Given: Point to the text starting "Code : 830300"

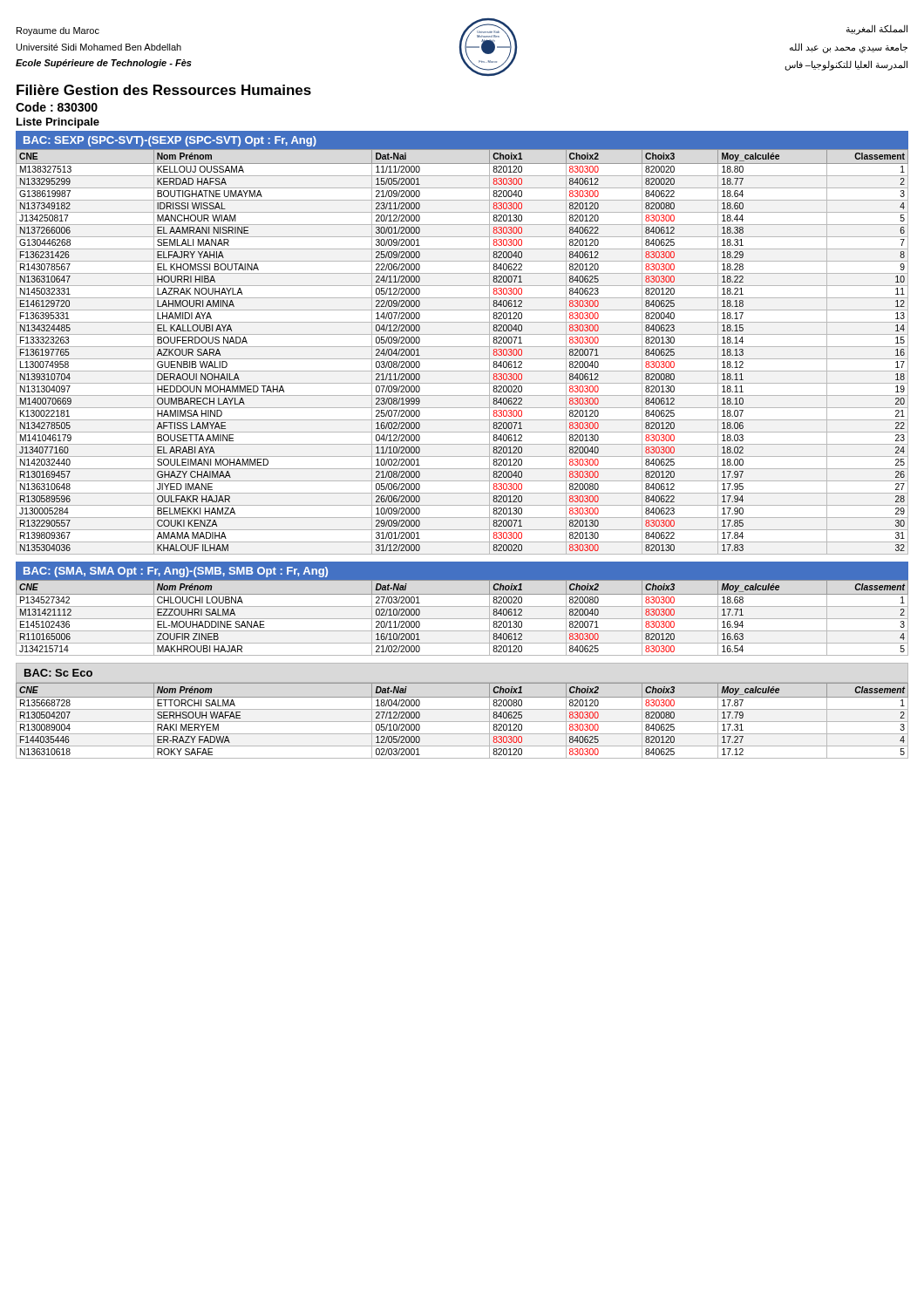Looking at the screenshot, I should coord(57,107).
